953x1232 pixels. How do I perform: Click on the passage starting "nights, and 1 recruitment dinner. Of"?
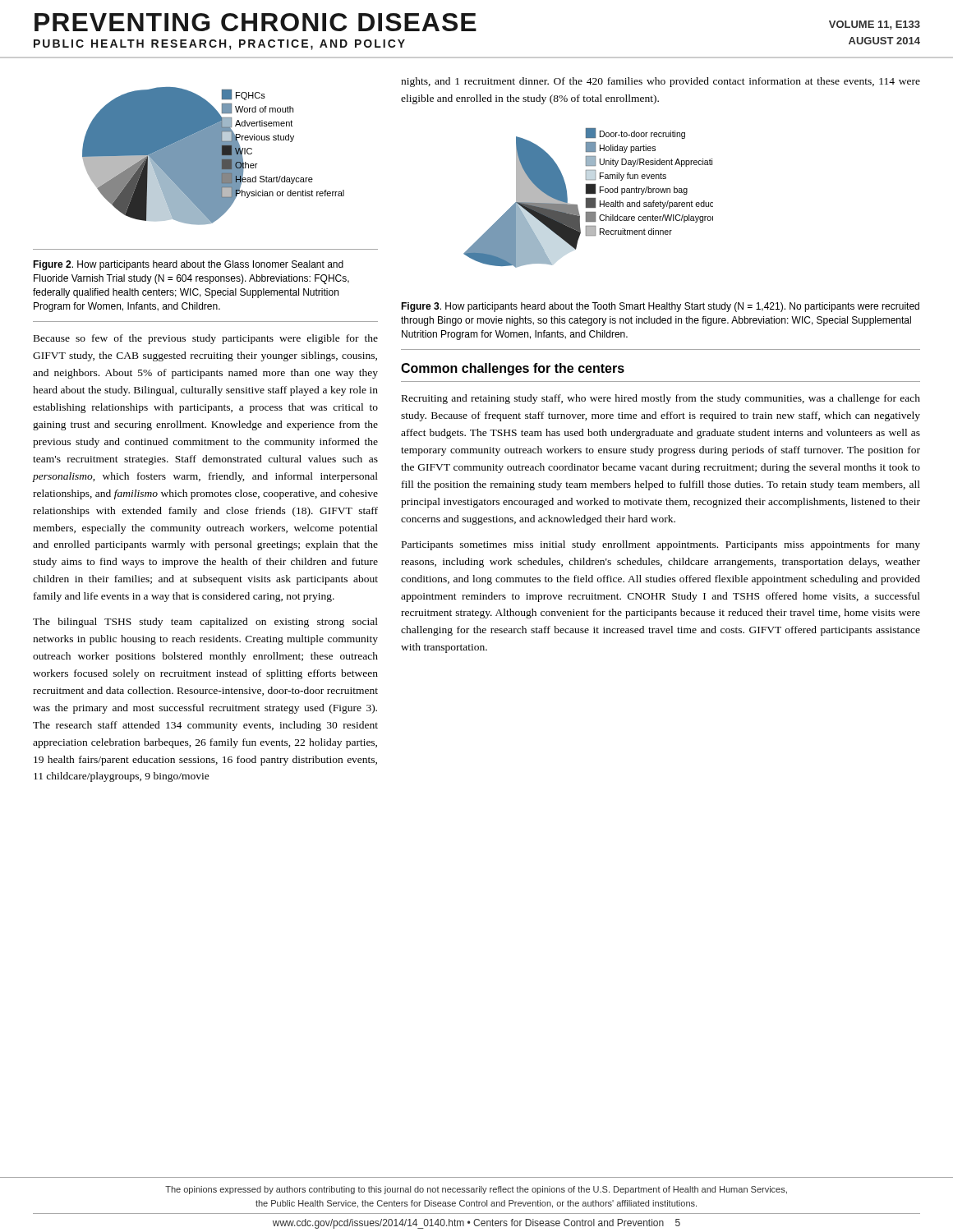pos(661,90)
